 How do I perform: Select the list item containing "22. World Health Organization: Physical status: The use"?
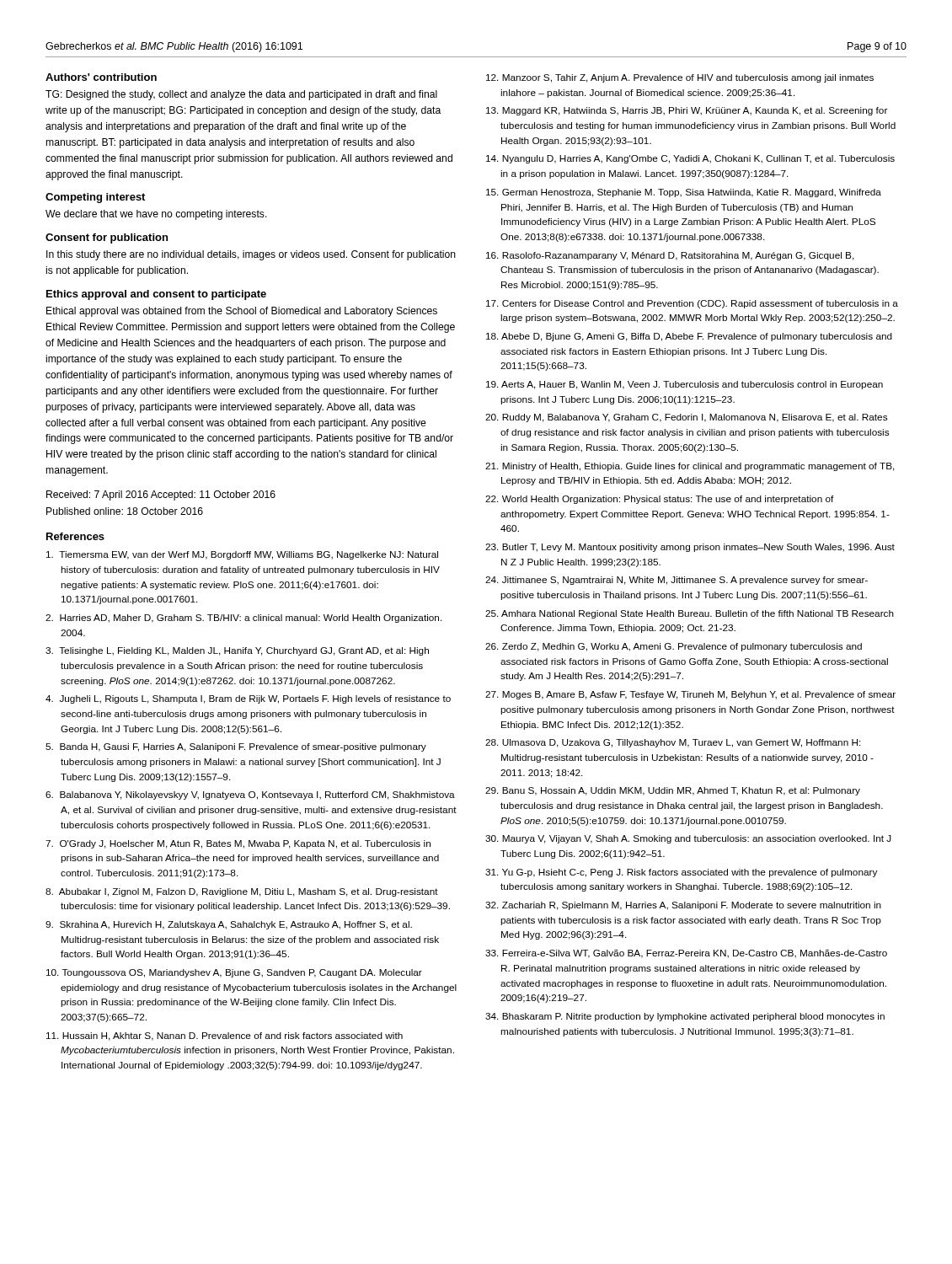tap(687, 514)
